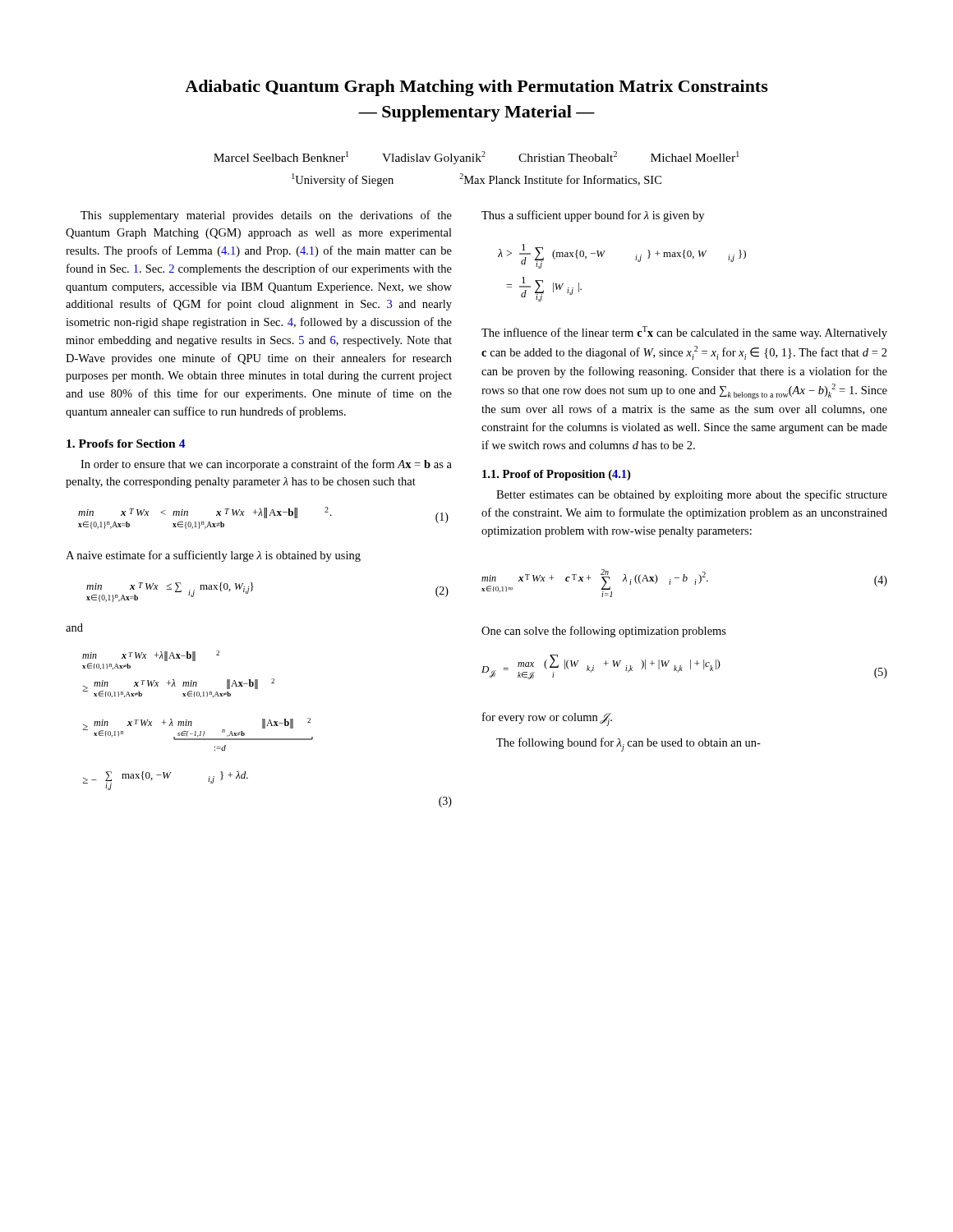Image resolution: width=953 pixels, height=1232 pixels.
Task: Navigate to the region starting "λ > 1 d"
Action: pos(646,270)
